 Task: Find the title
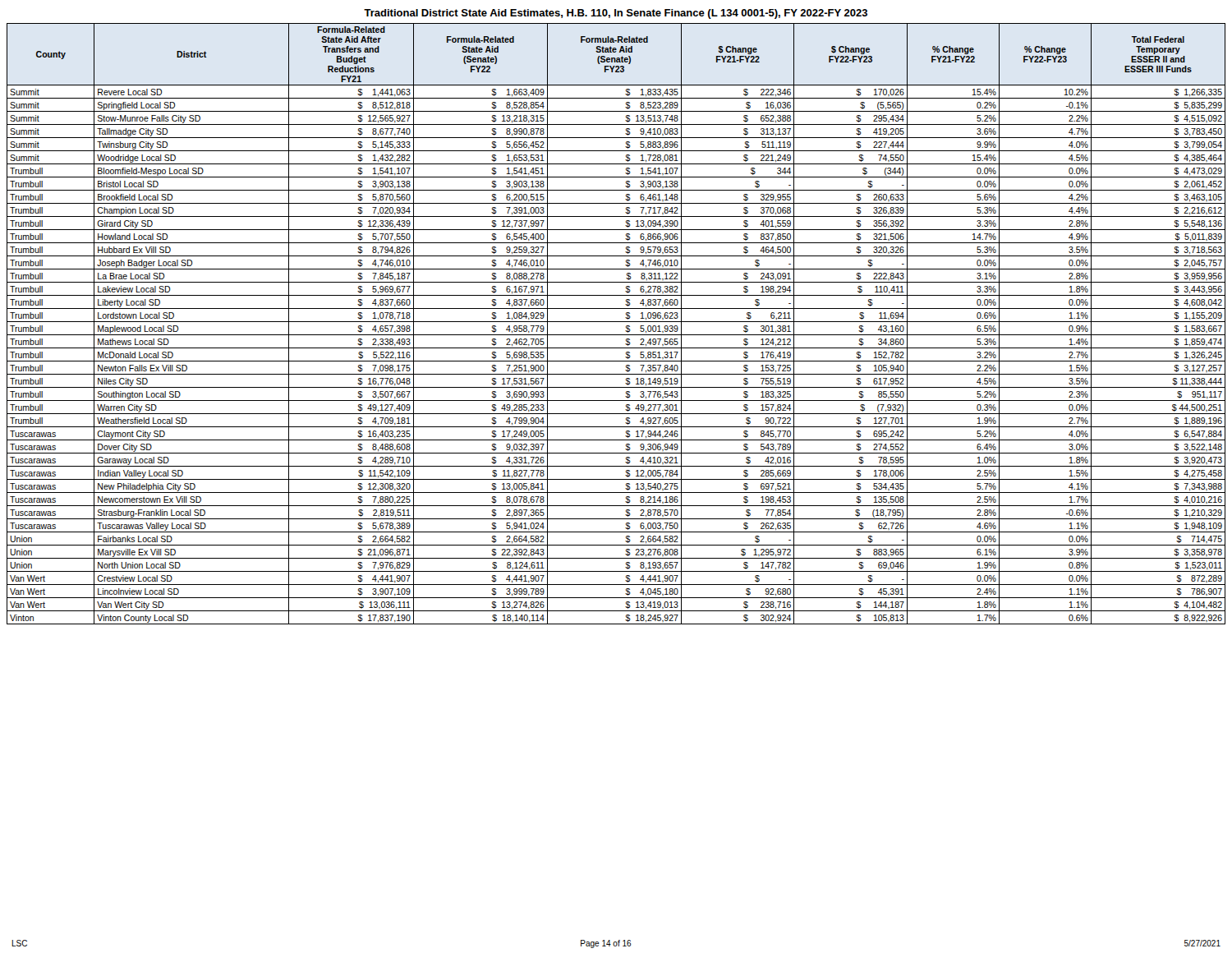coord(616,13)
